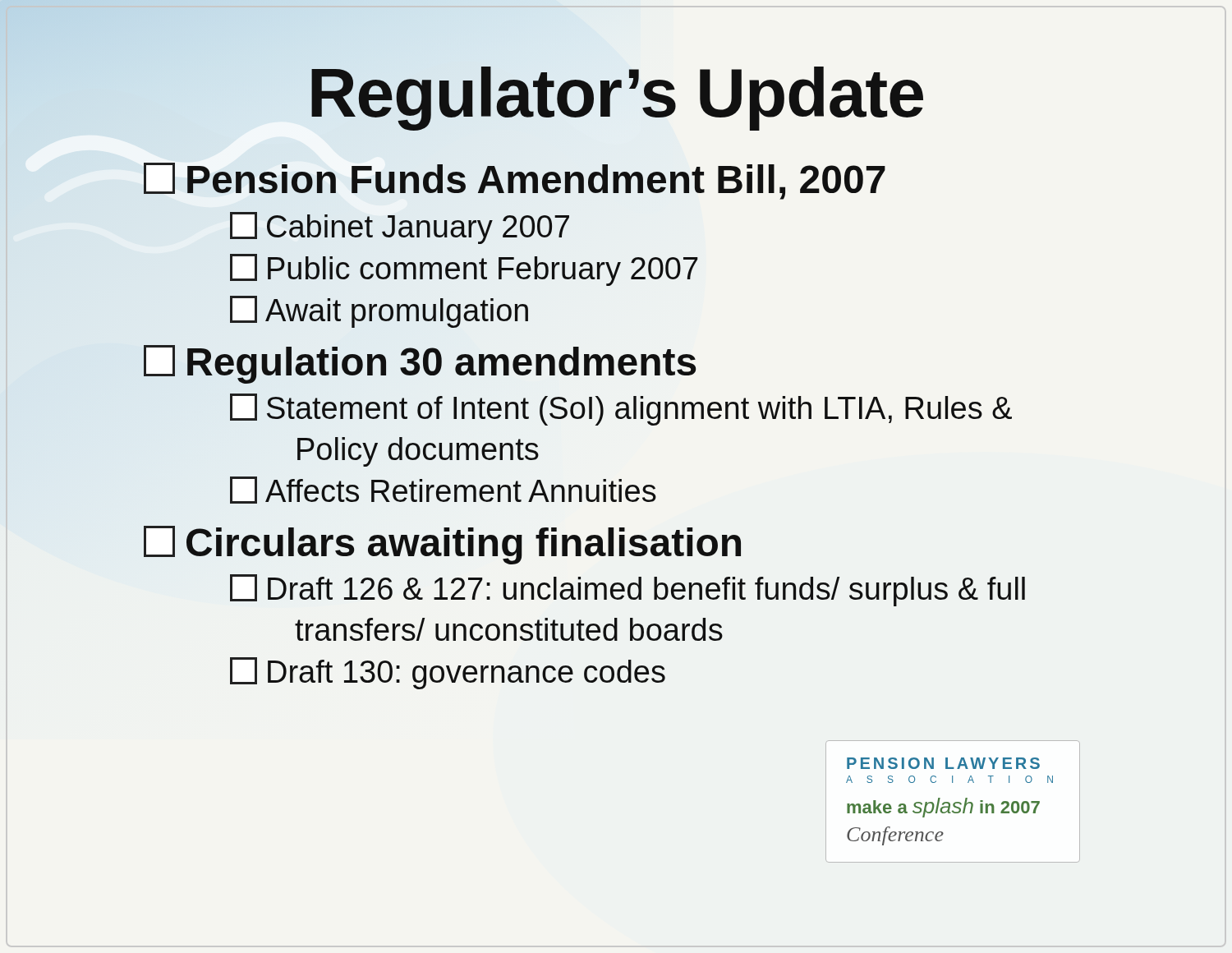The image size is (1232, 953).
Task: Select the list item that says "Pension Funds Amendment Bill, 2007"
Action: click(515, 180)
